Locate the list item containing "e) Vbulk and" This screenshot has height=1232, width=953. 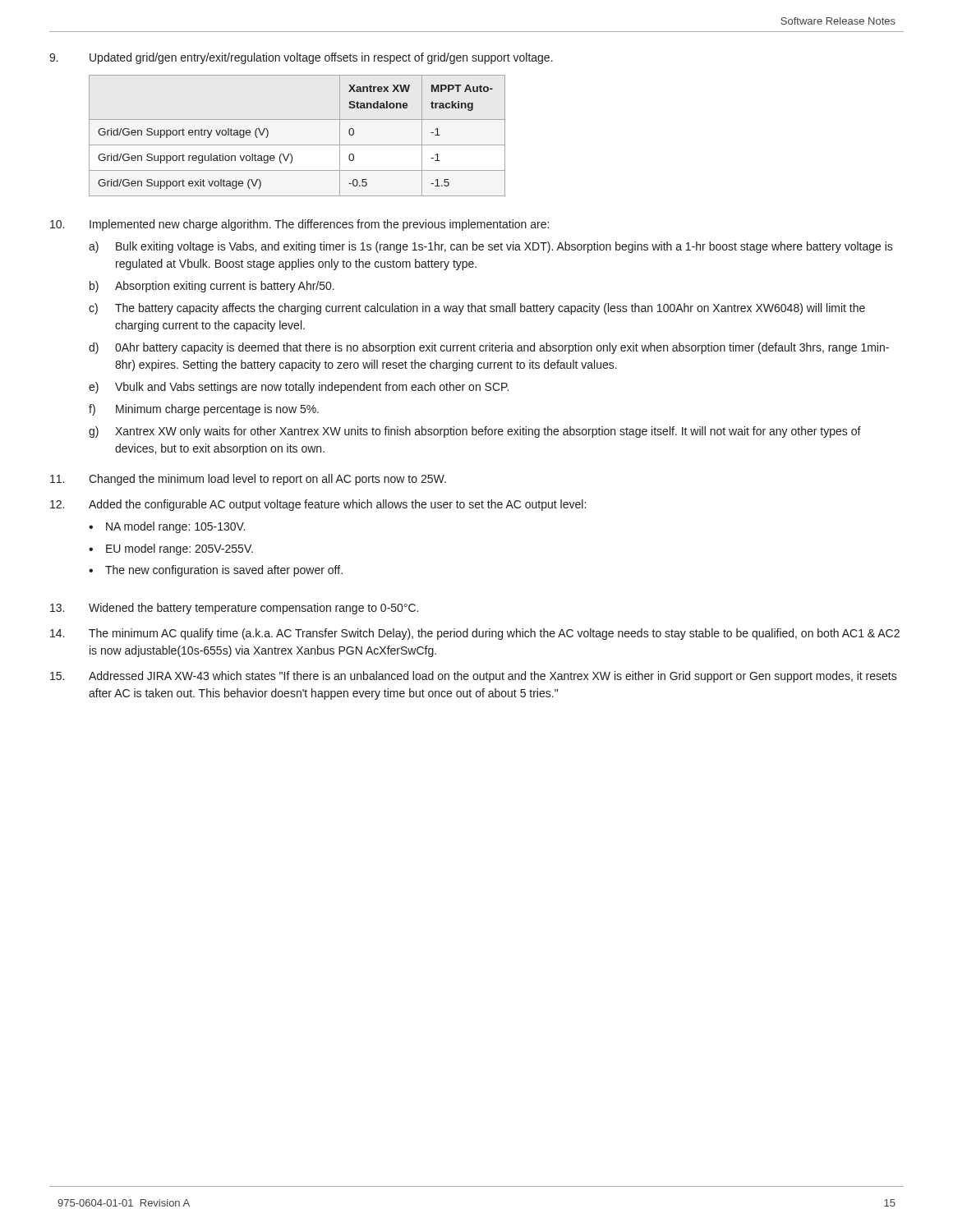click(x=496, y=387)
